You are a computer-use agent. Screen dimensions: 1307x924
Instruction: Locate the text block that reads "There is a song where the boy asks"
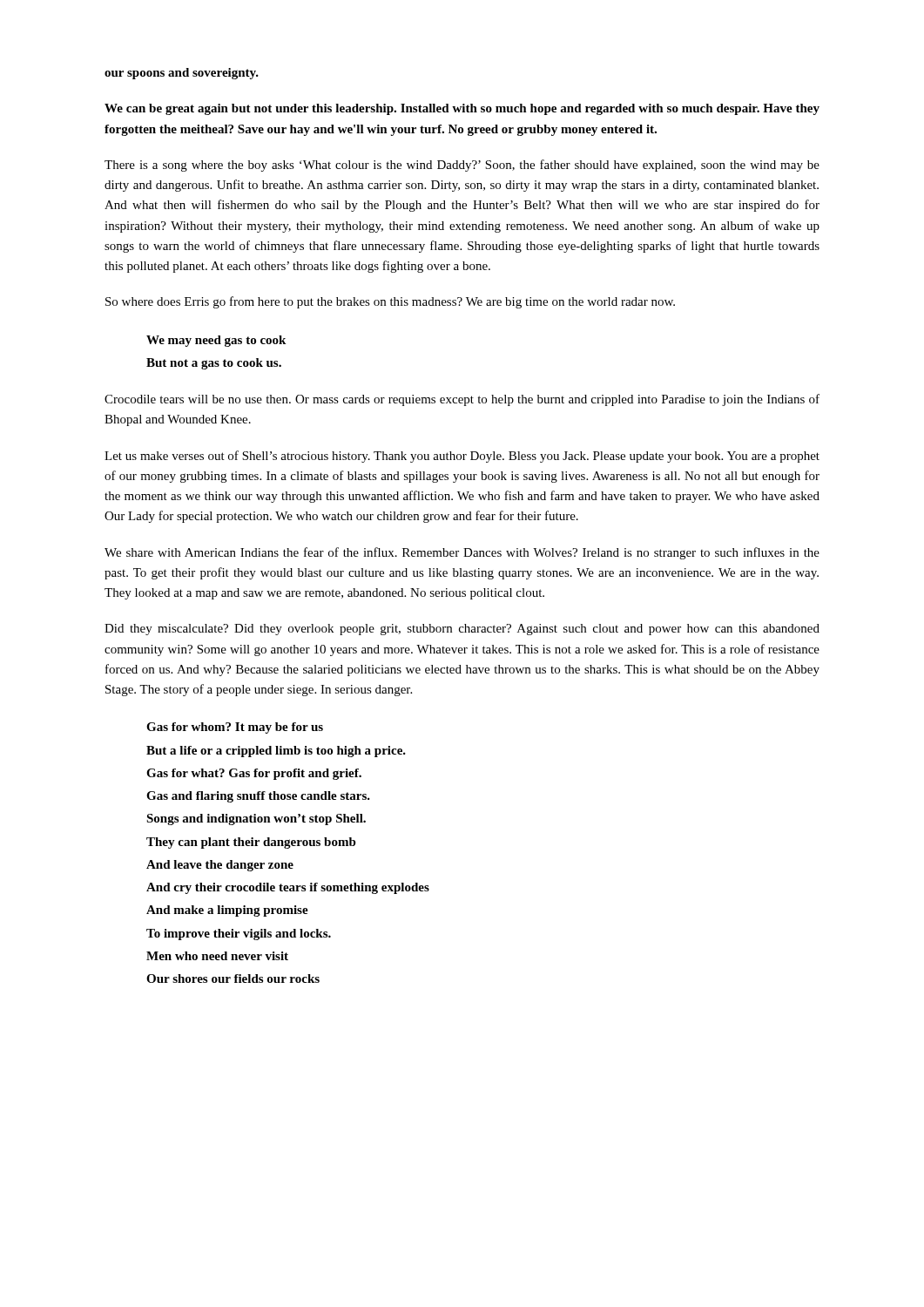click(462, 215)
